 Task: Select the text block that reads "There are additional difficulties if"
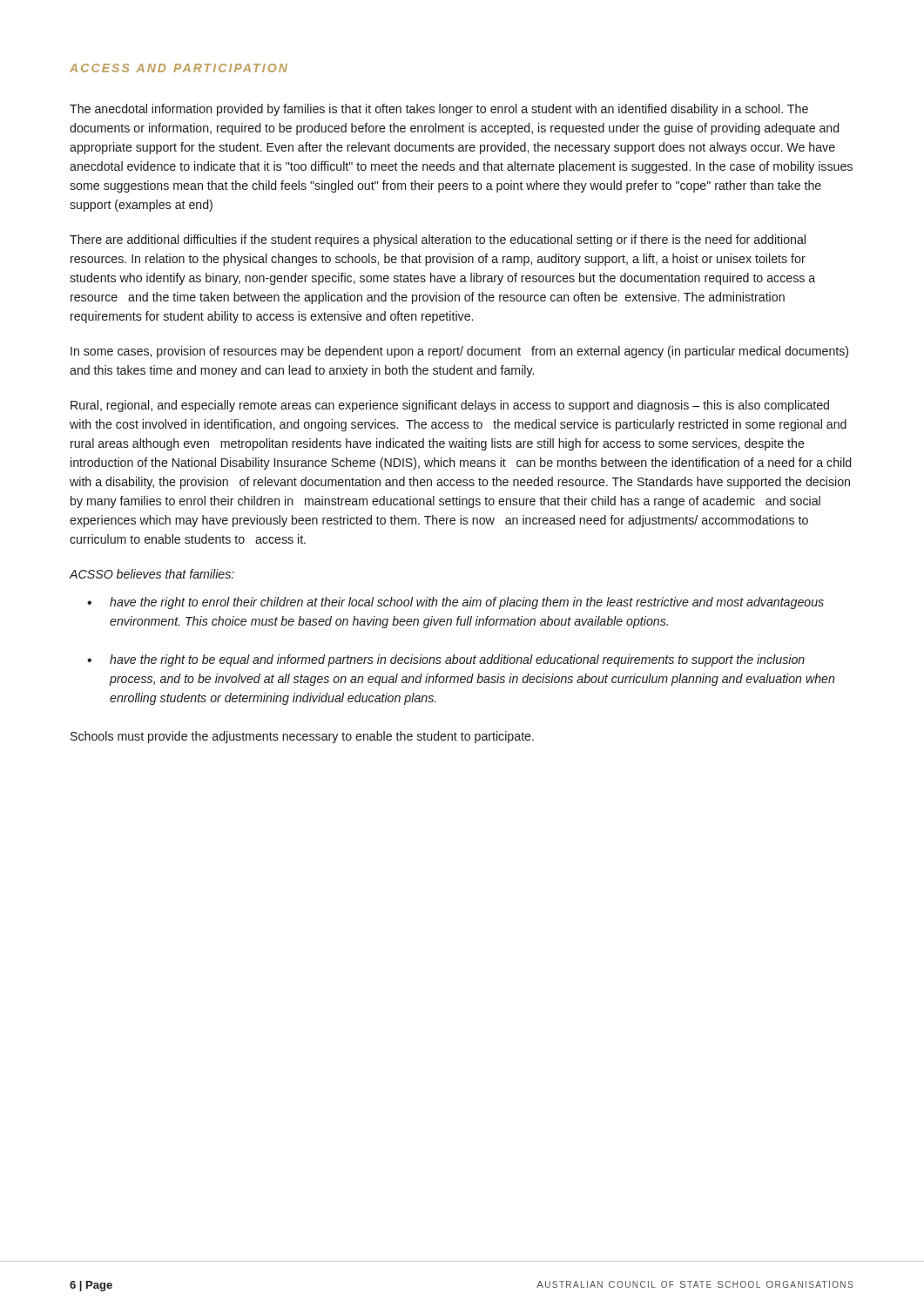click(443, 278)
